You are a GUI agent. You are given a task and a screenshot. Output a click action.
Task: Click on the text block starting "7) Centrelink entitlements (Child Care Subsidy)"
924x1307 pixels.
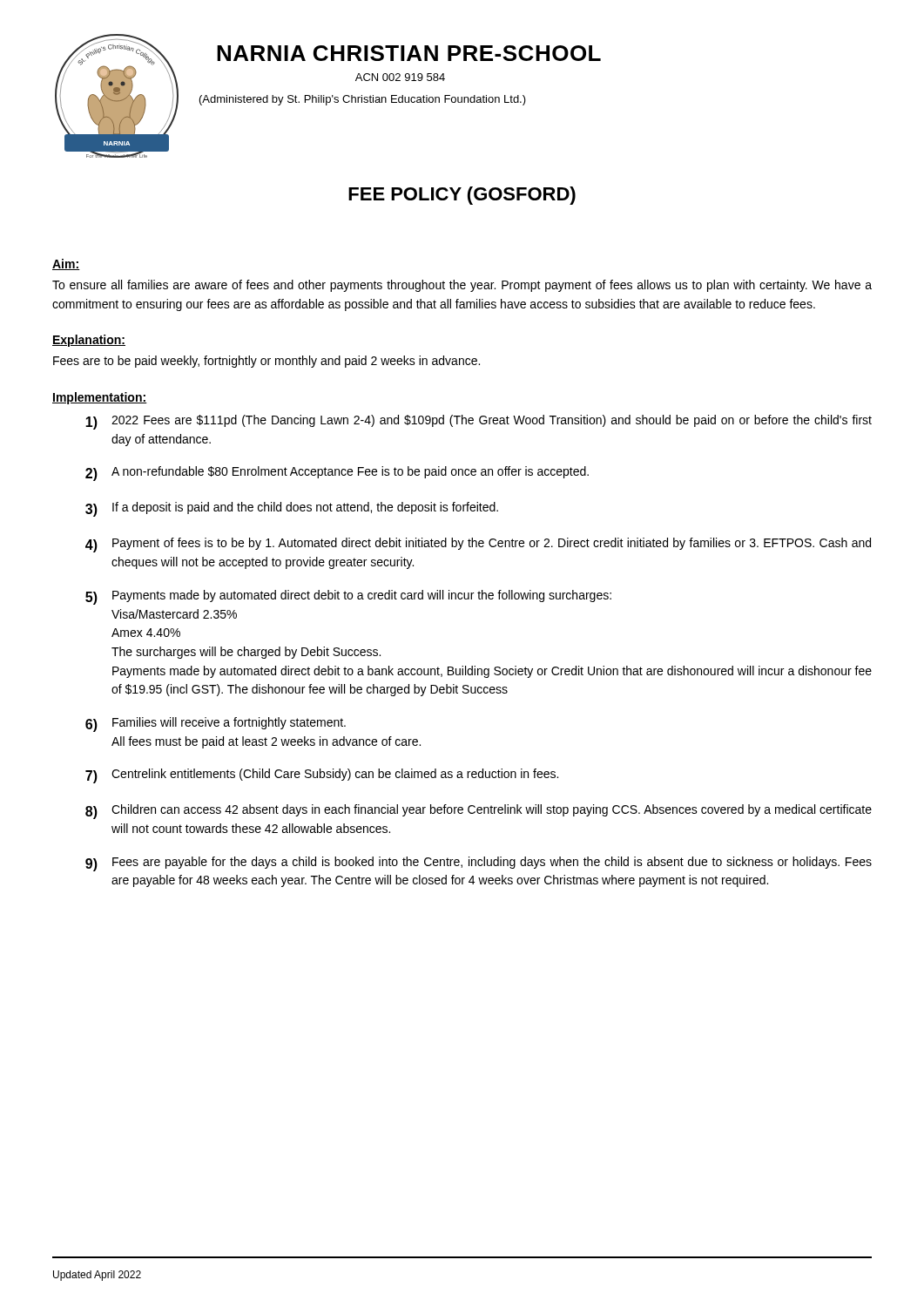(x=462, y=776)
